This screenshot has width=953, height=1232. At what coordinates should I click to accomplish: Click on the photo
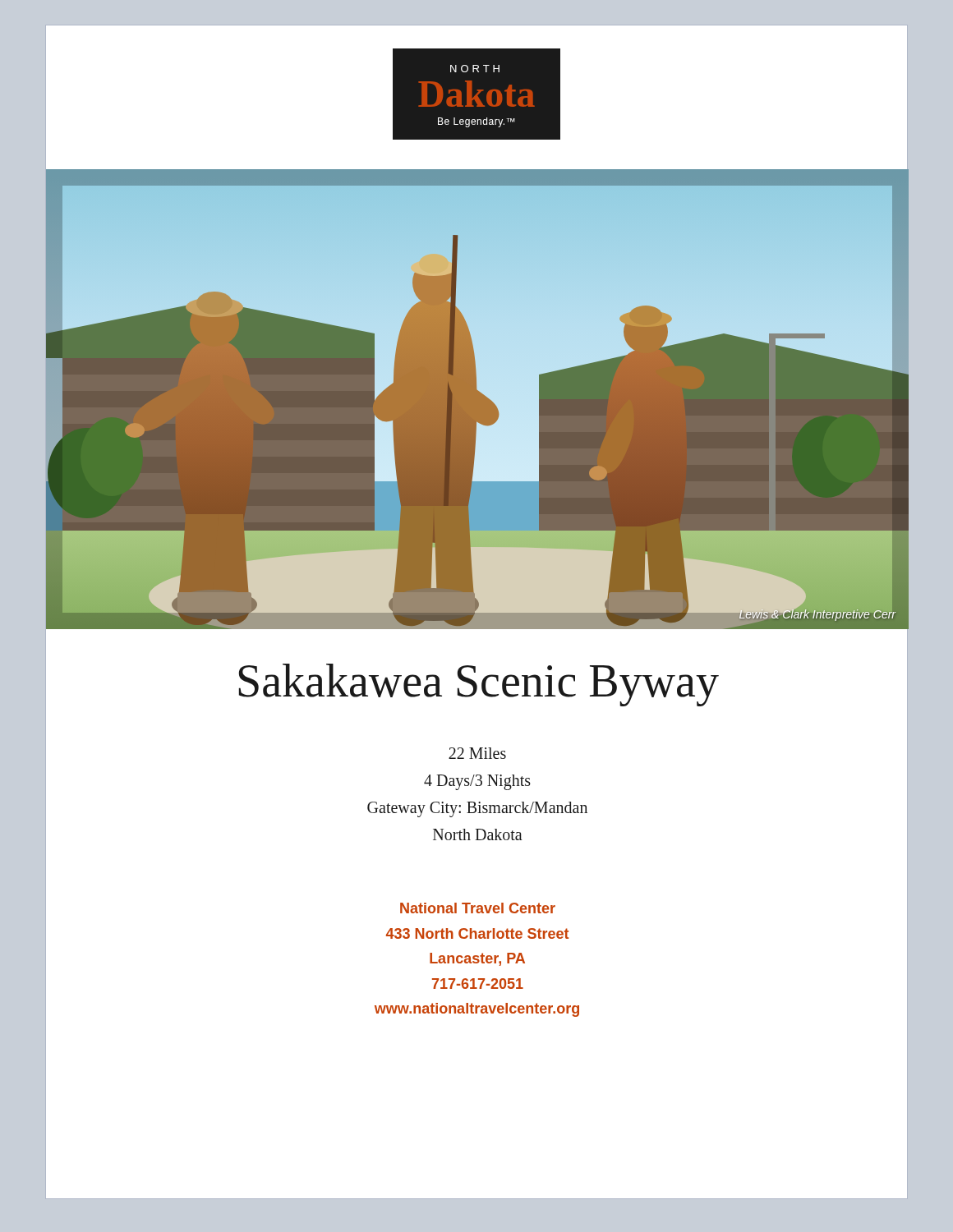coord(477,399)
